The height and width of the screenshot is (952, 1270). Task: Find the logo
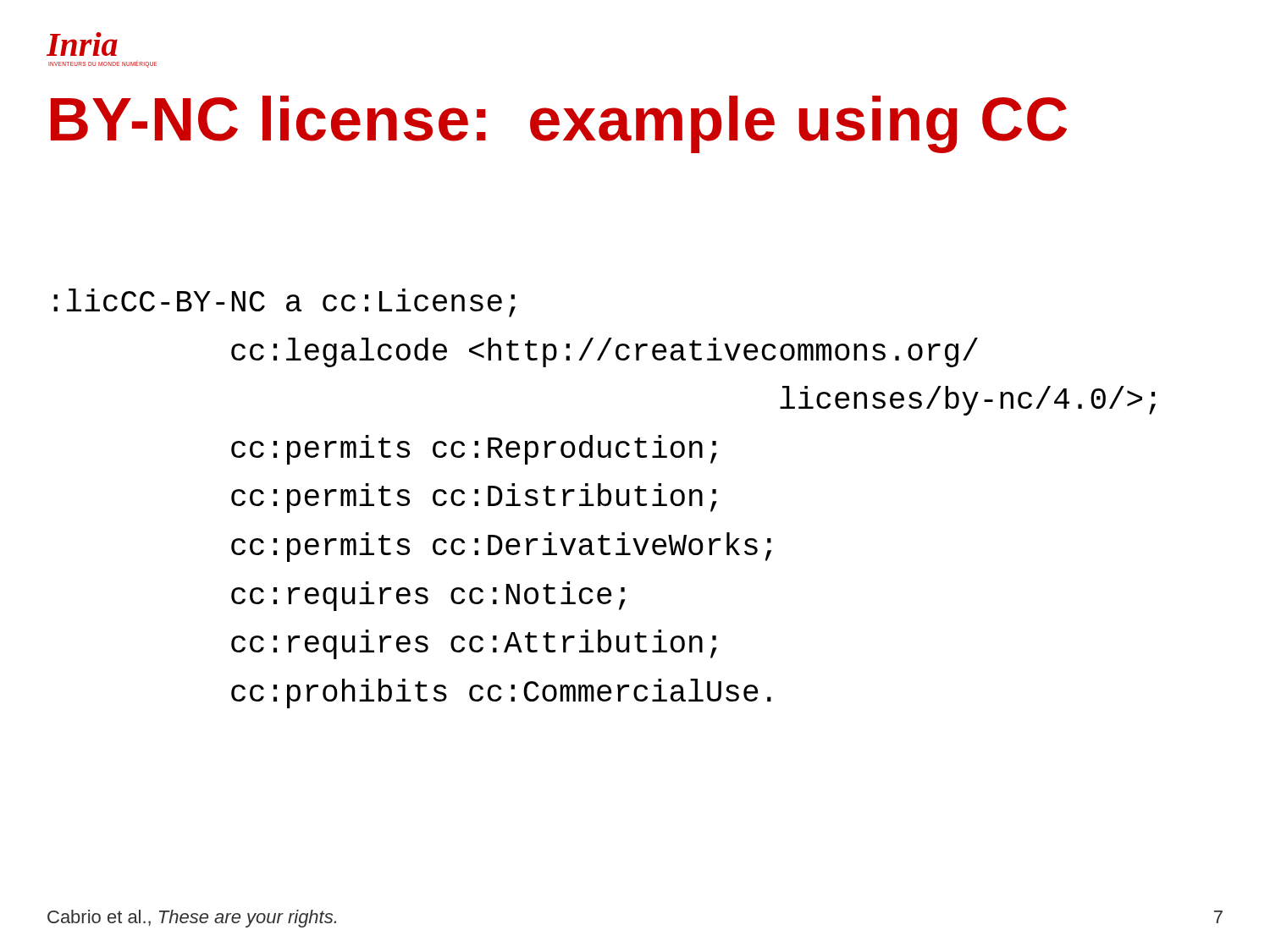coord(102,47)
